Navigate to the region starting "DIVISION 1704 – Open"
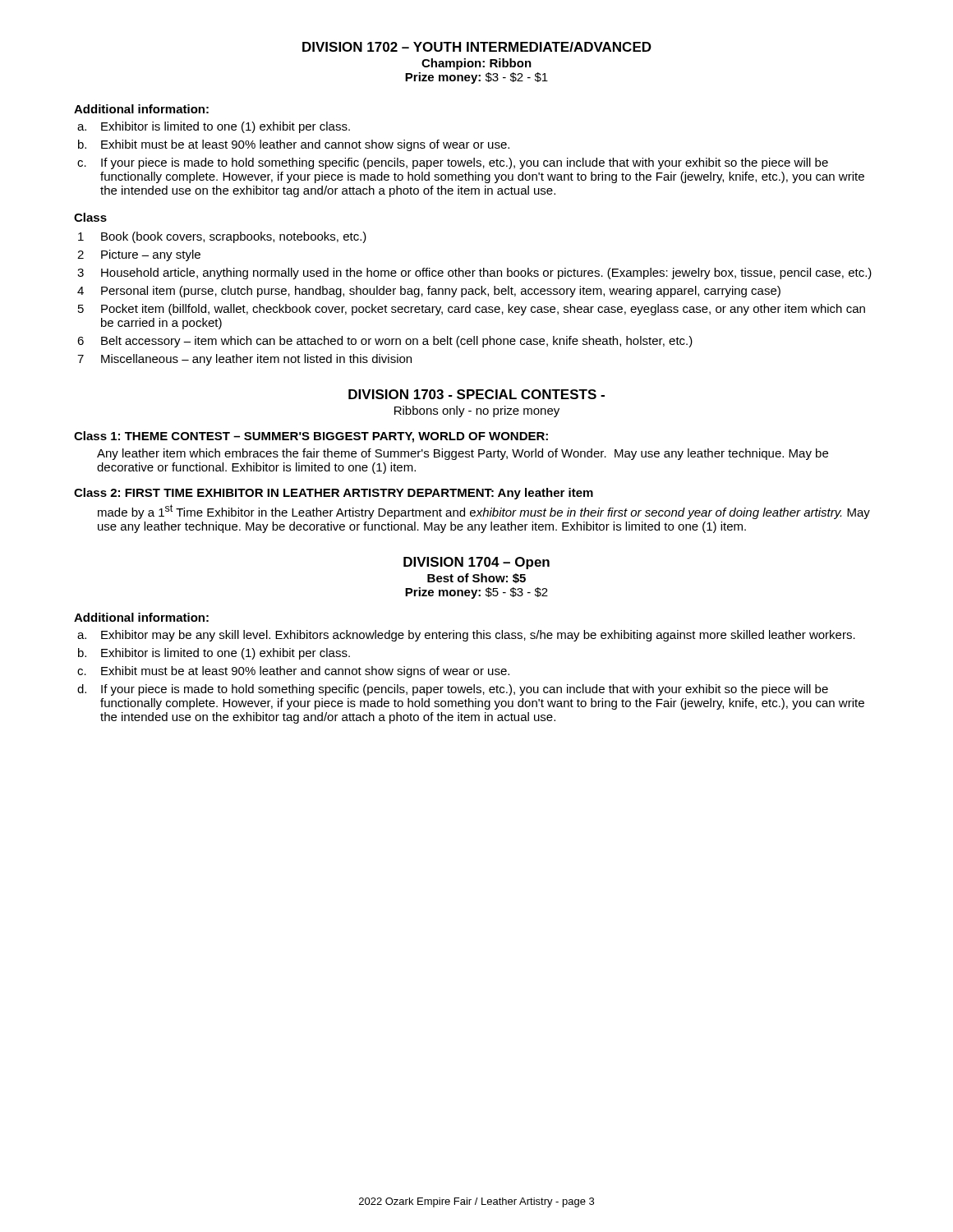Screen dimensions: 1232x953 coord(476,577)
